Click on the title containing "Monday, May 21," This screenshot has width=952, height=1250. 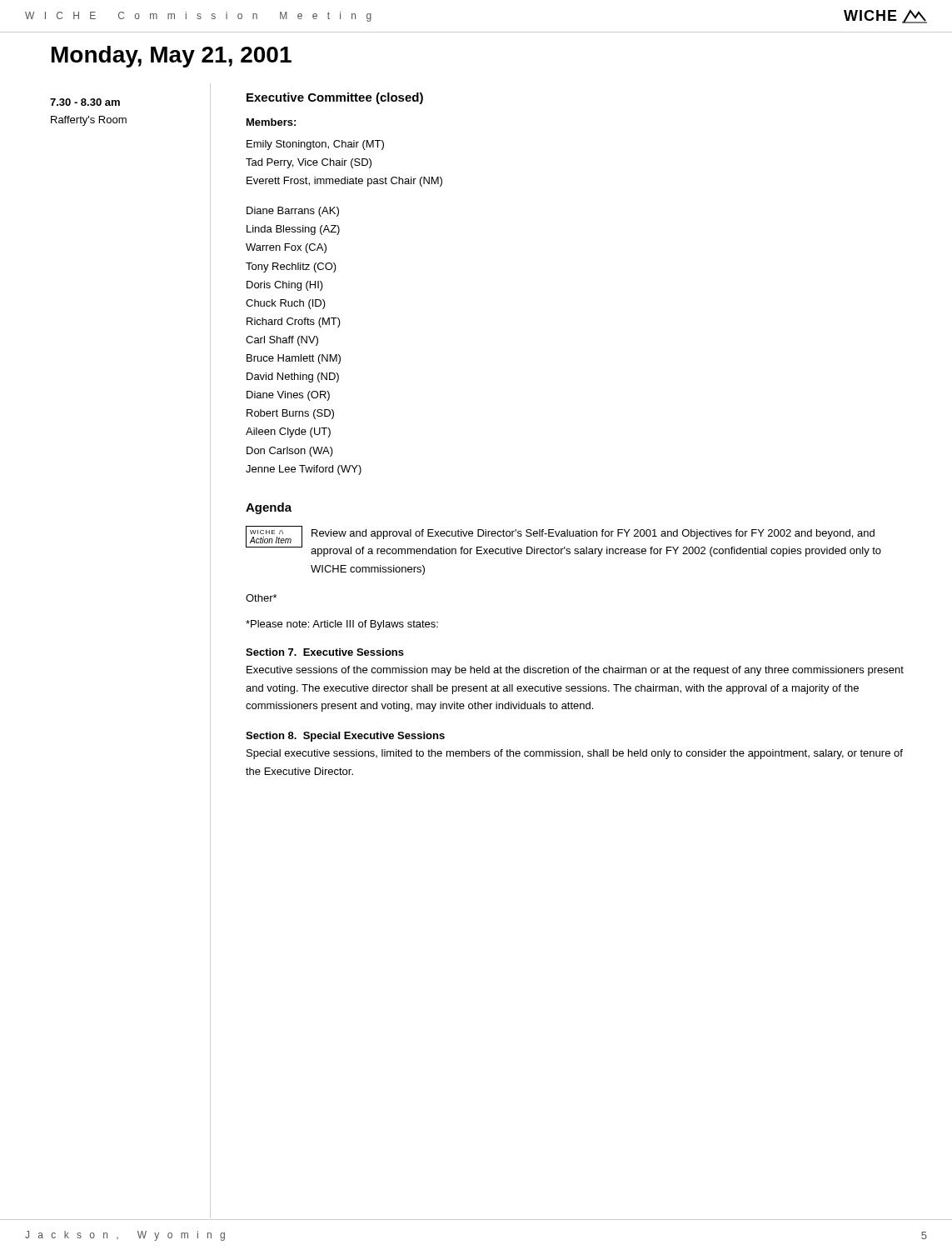(x=171, y=55)
